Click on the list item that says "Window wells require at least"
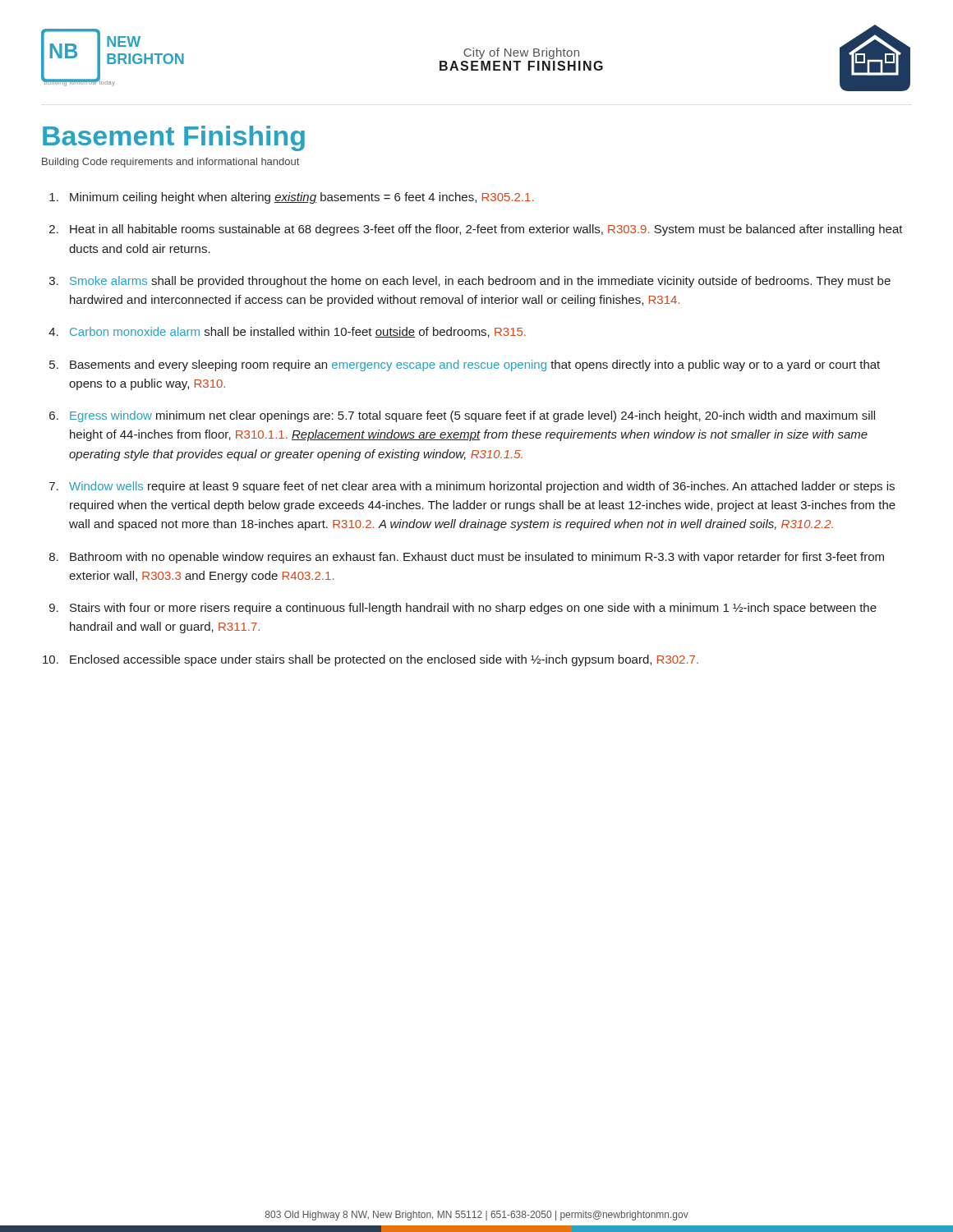Image resolution: width=953 pixels, height=1232 pixels. 482,505
